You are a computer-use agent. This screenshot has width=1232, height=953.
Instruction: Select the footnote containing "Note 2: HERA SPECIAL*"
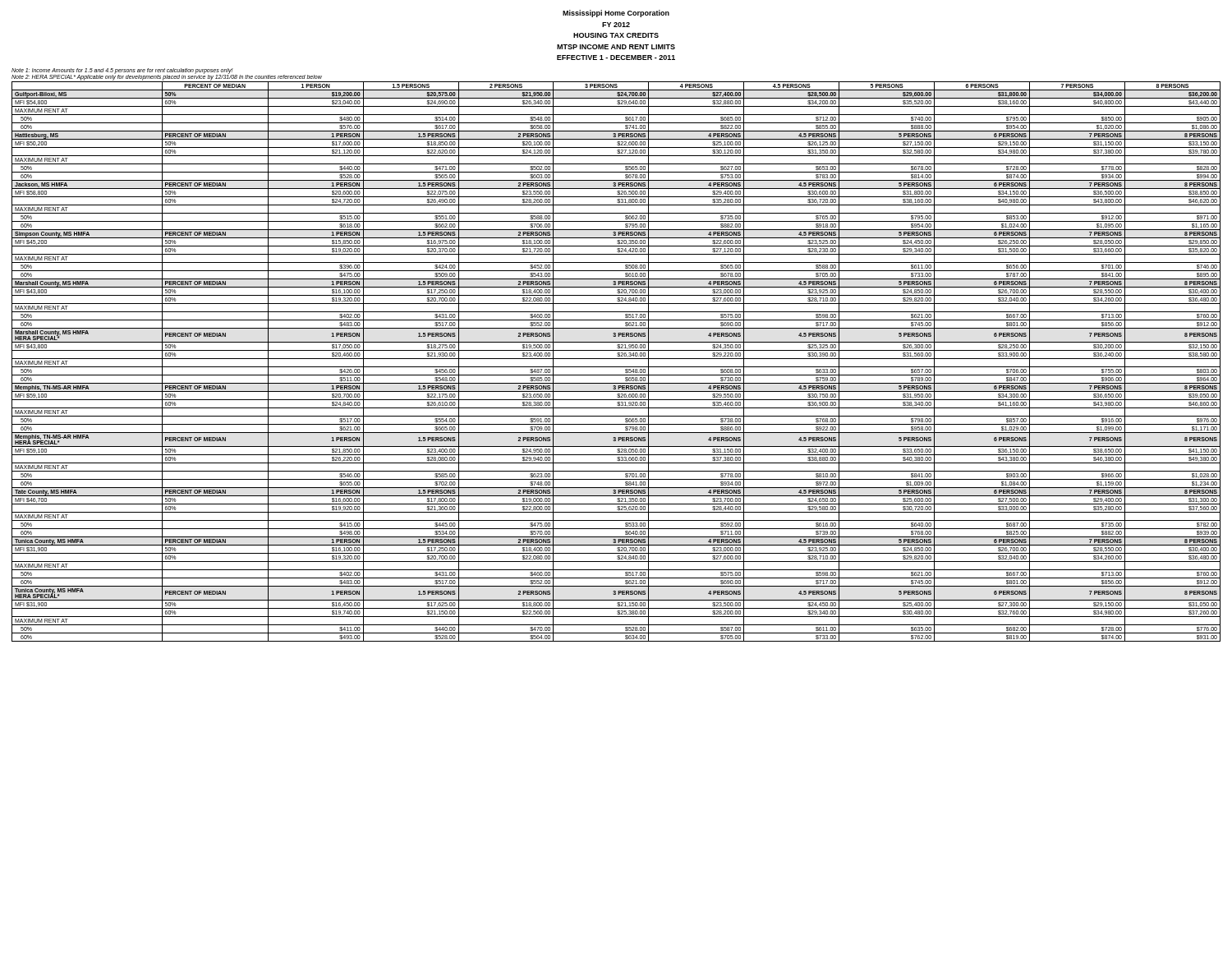click(167, 76)
